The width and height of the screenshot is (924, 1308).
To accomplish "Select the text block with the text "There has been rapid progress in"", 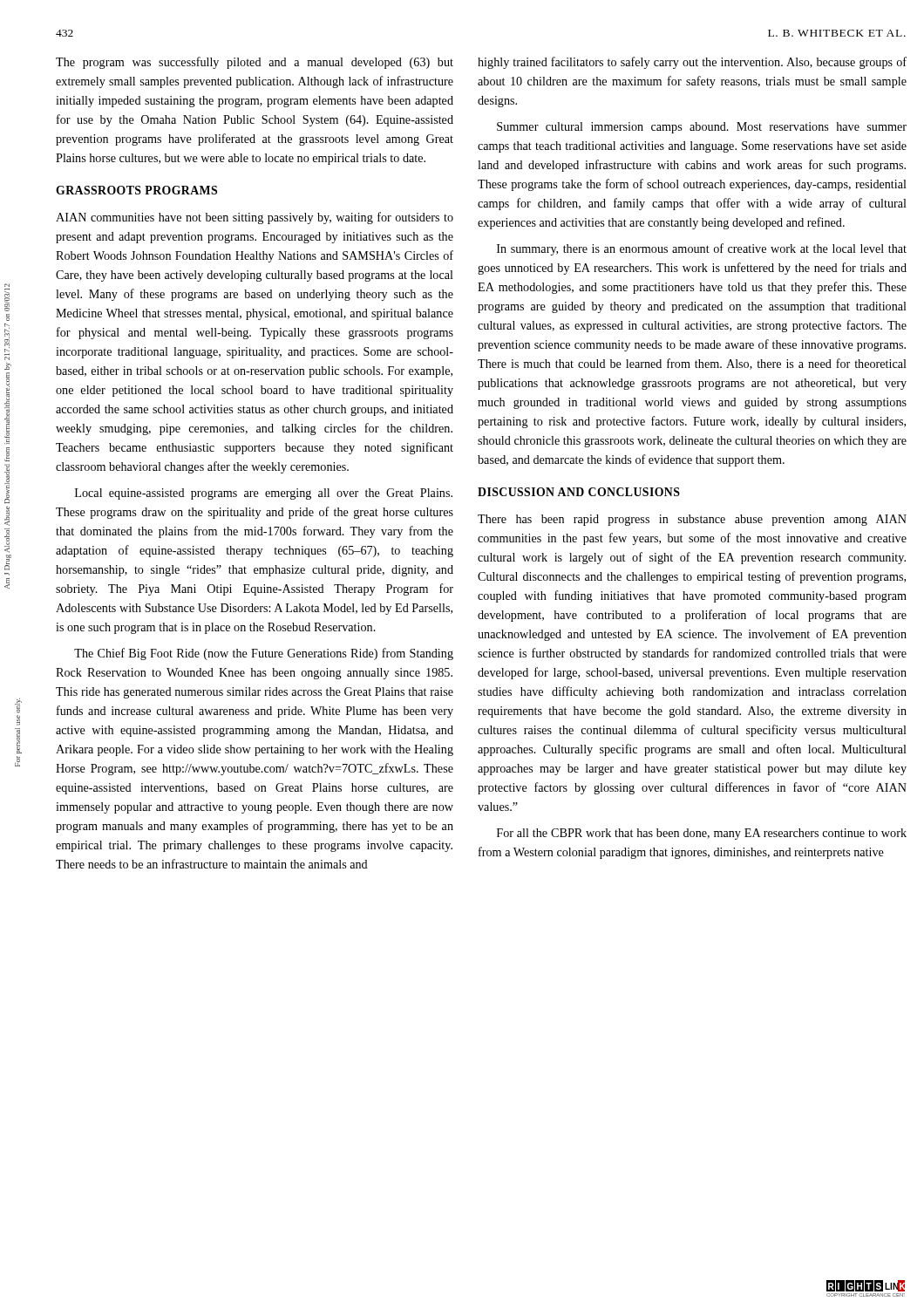I will (692, 686).
